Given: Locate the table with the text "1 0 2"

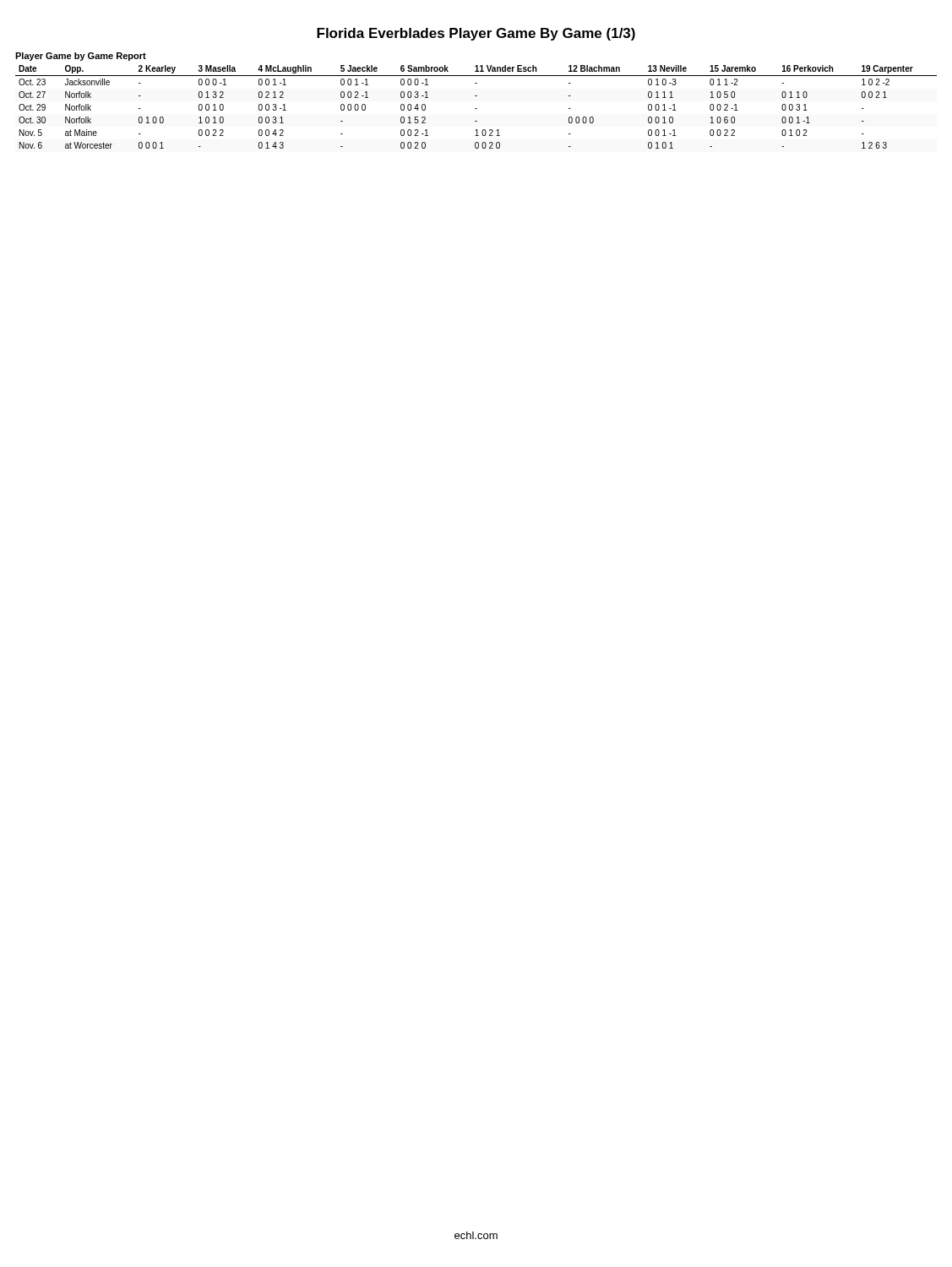Looking at the screenshot, I should [x=476, y=107].
